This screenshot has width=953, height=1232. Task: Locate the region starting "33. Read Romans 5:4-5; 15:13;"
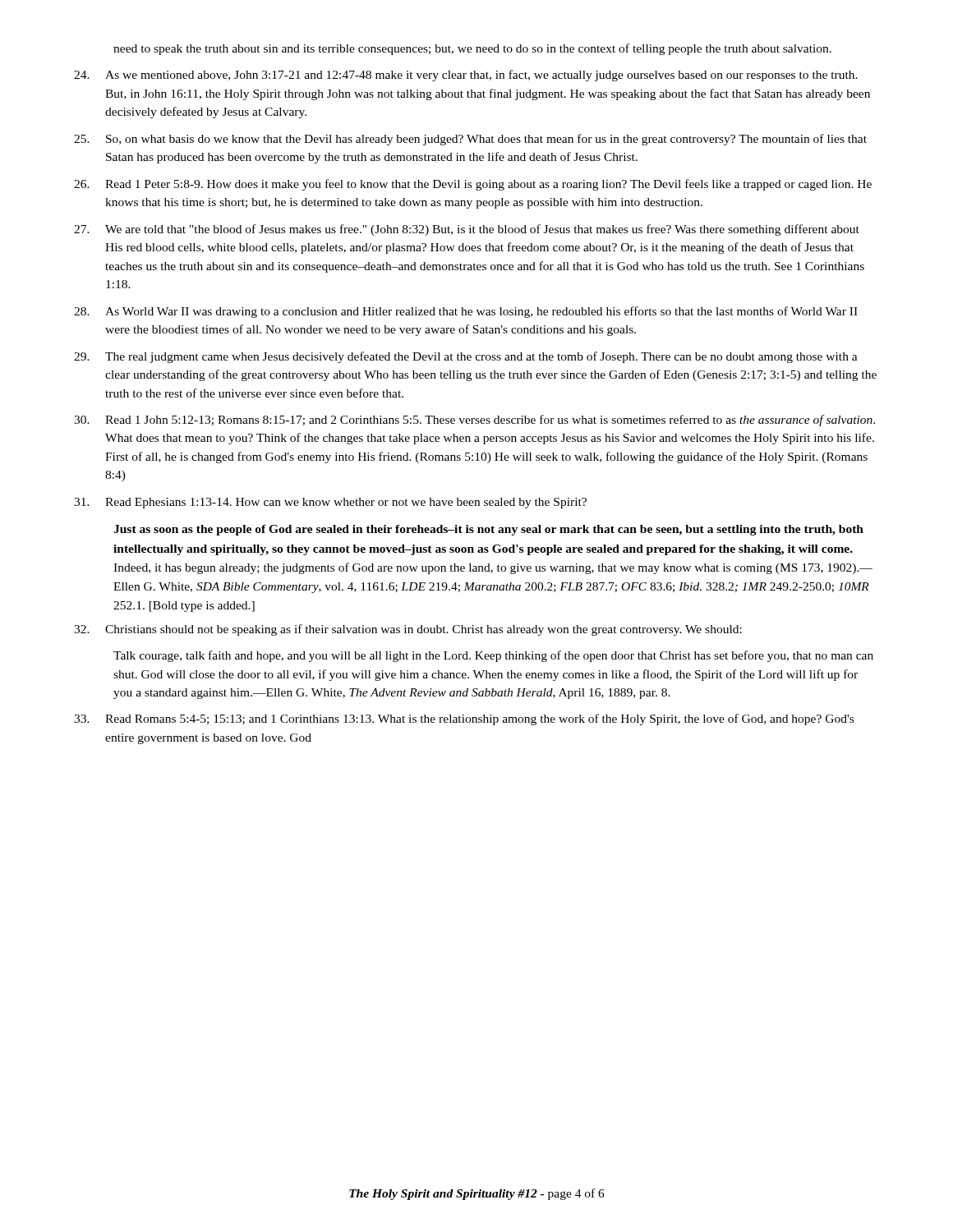coord(476,728)
